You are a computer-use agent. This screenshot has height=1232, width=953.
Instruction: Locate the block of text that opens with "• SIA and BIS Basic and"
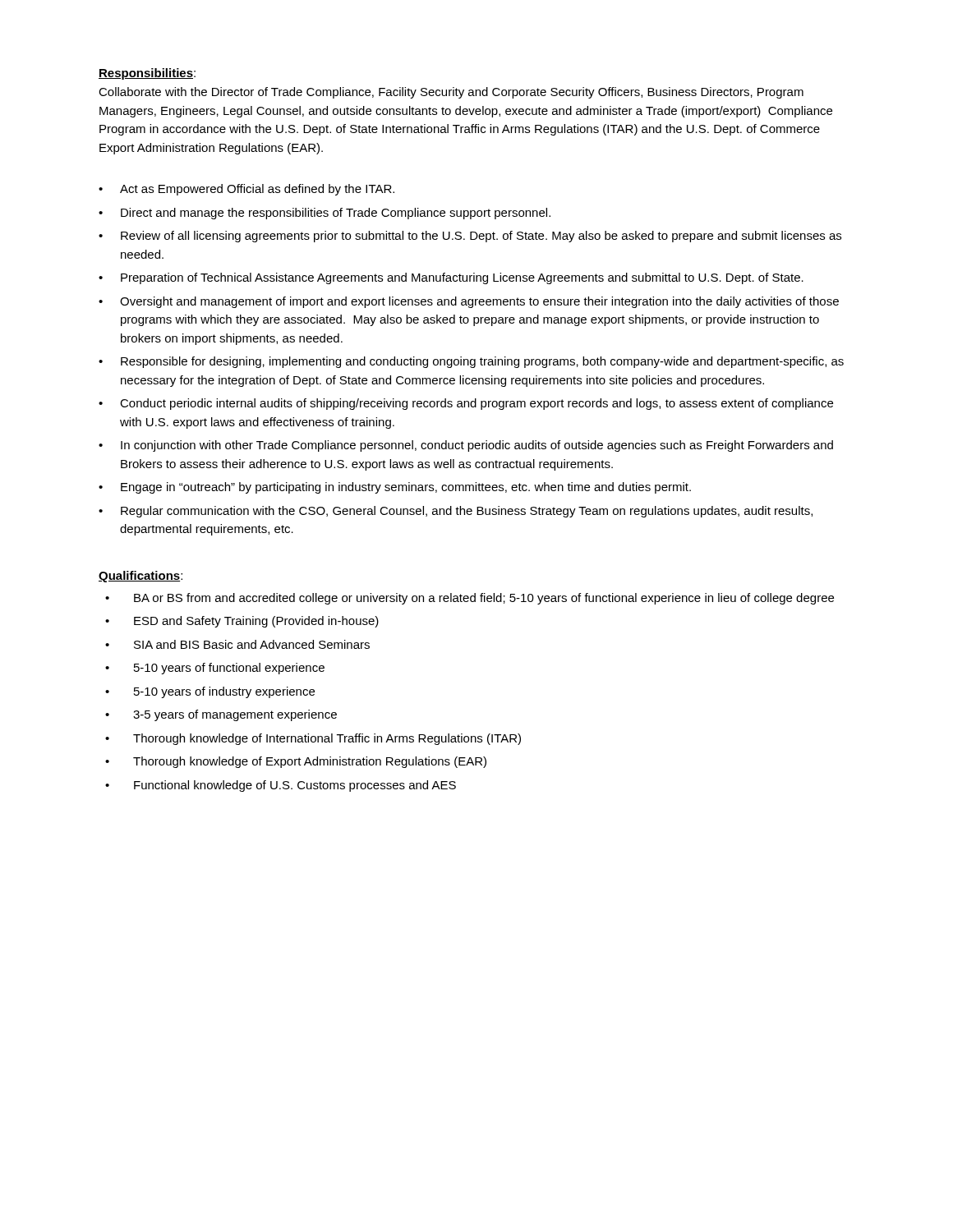tap(237, 644)
